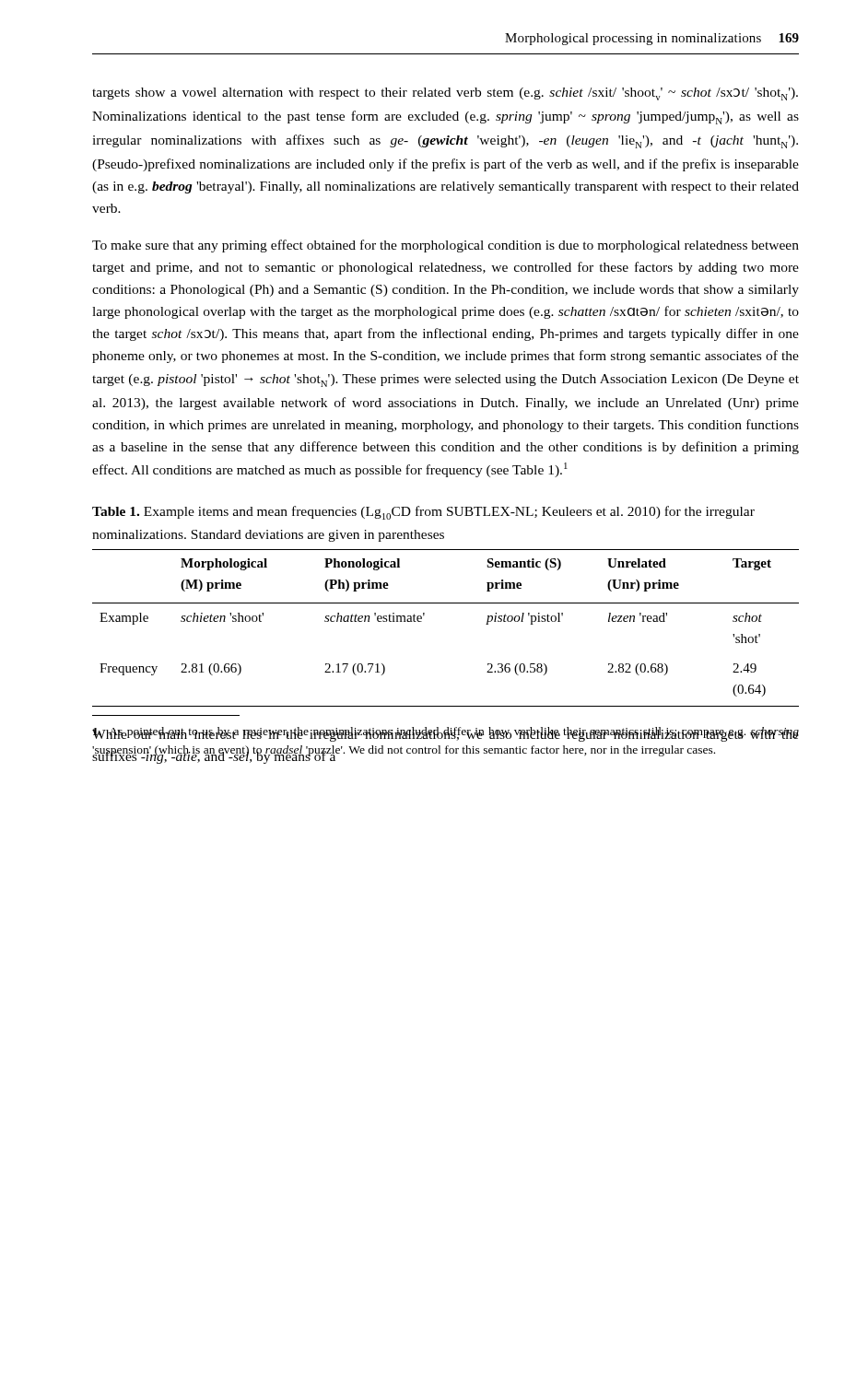
Task: Select a caption
Action: pyautogui.click(x=423, y=523)
